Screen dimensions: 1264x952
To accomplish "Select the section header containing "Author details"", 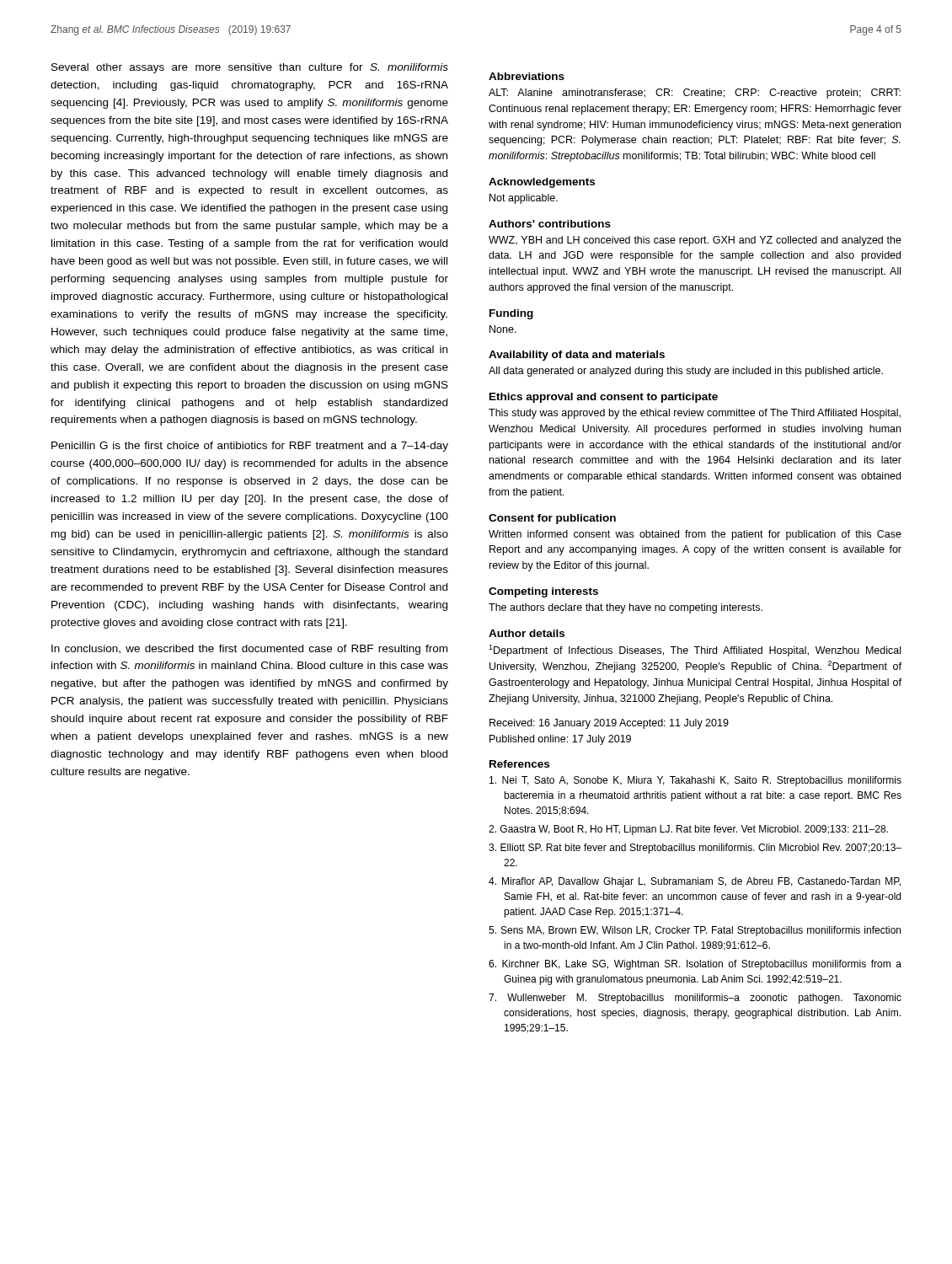I will (x=527, y=633).
